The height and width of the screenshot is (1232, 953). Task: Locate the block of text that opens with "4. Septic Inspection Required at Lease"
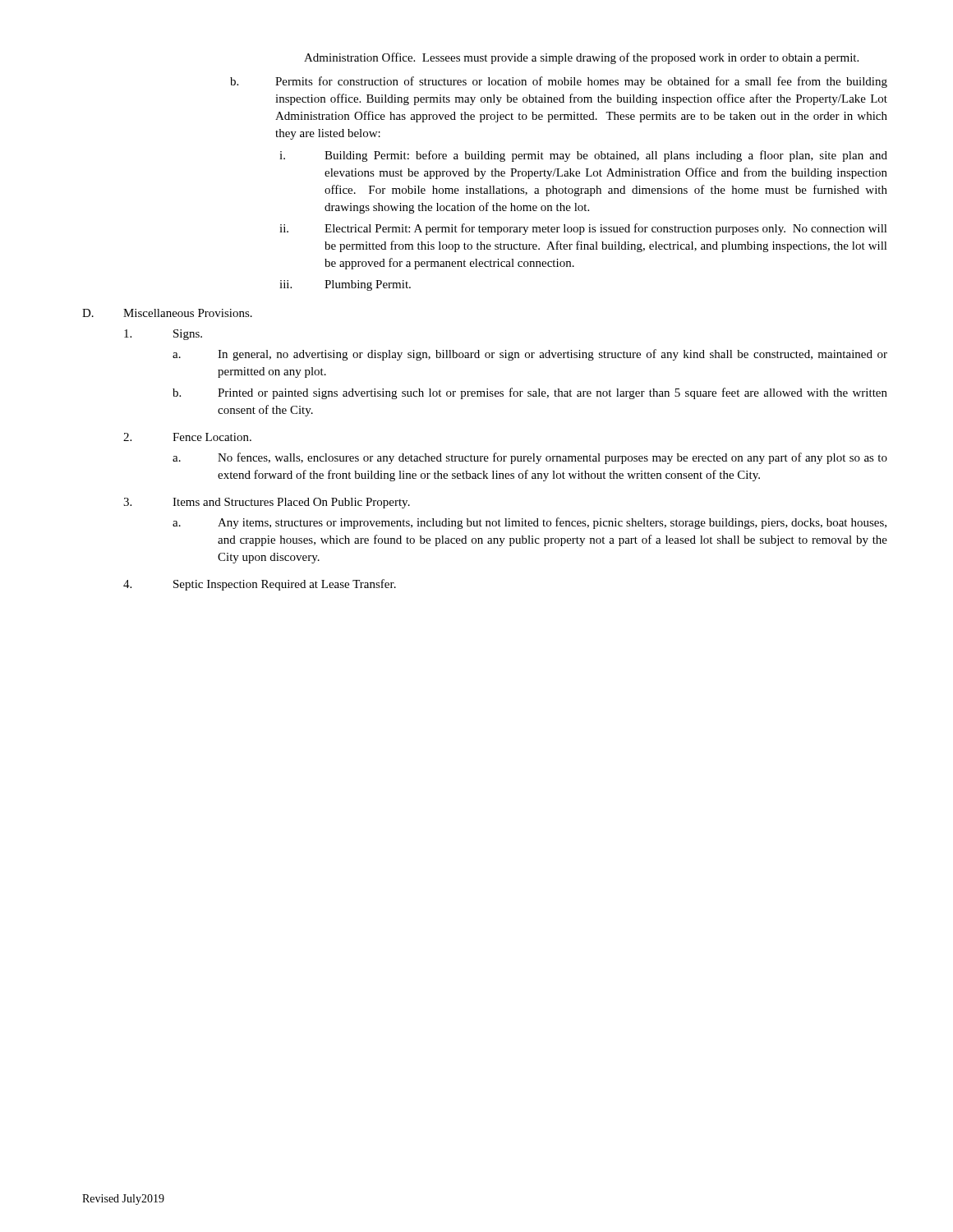(260, 585)
